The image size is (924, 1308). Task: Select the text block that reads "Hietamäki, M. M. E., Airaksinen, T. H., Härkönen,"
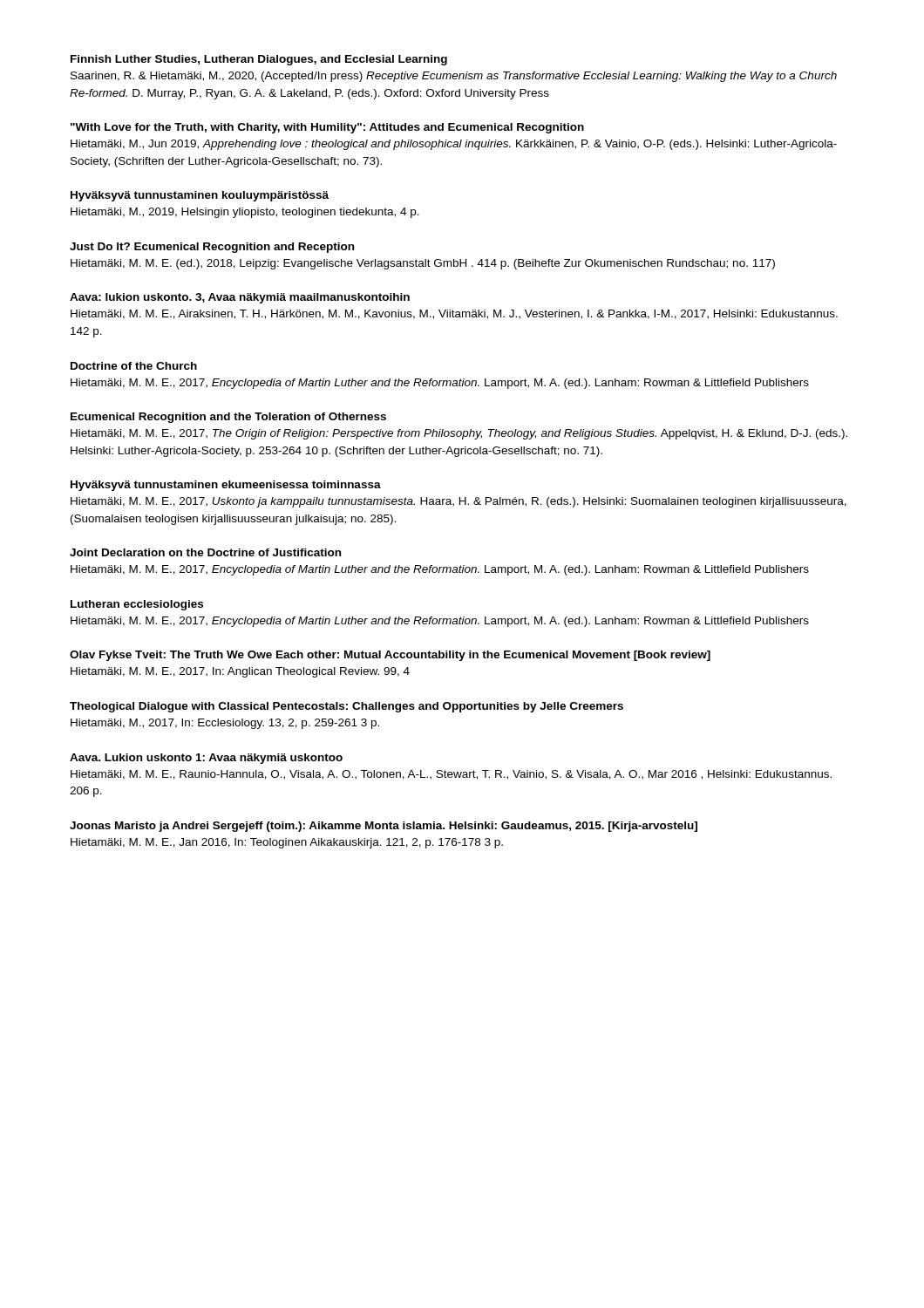tap(454, 322)
